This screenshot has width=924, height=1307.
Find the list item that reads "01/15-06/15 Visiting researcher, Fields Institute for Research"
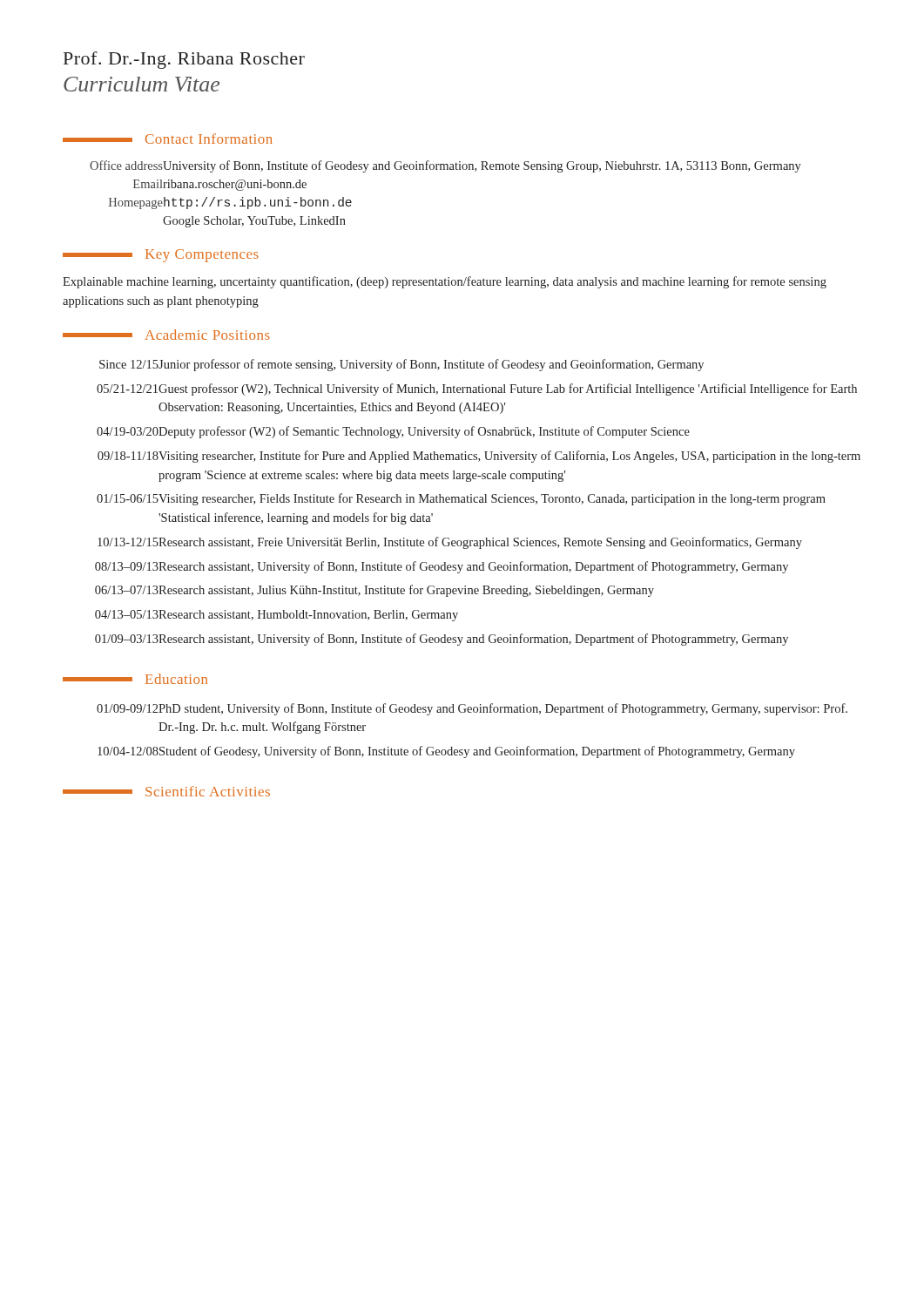tap(462, 509)
